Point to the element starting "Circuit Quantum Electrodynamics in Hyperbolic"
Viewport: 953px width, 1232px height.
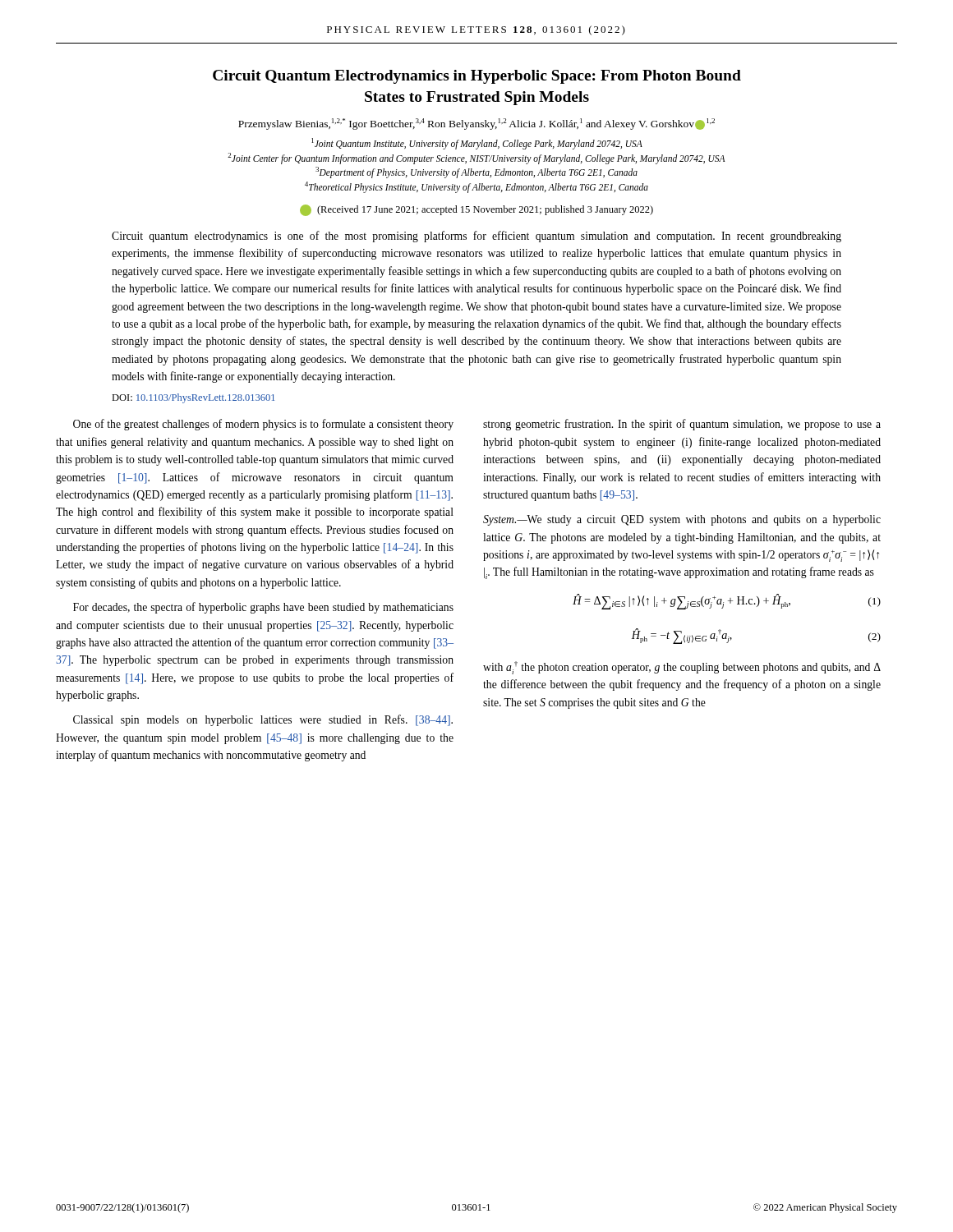476,86
